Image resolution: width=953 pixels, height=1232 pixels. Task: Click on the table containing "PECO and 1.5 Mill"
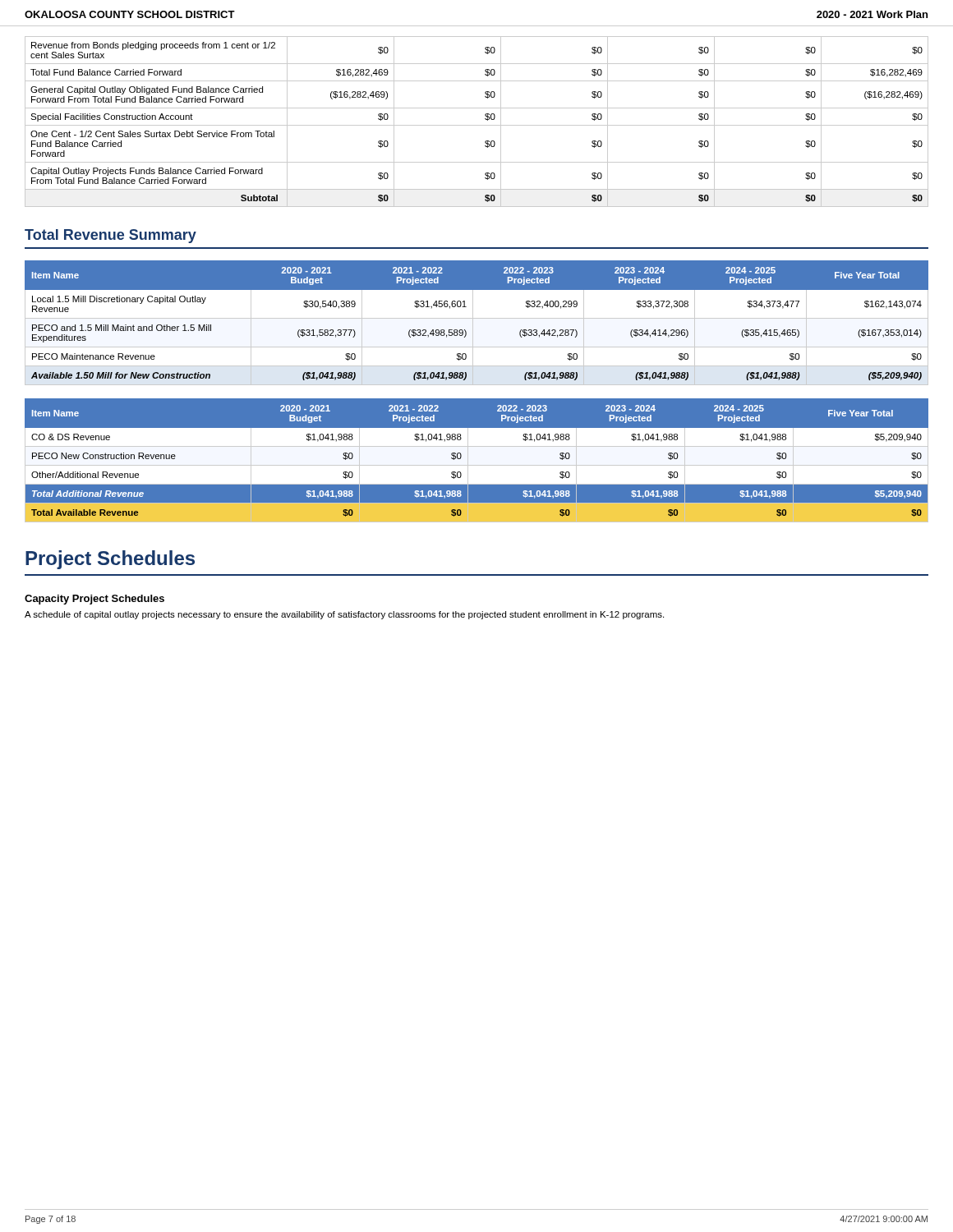coord(476,323)
